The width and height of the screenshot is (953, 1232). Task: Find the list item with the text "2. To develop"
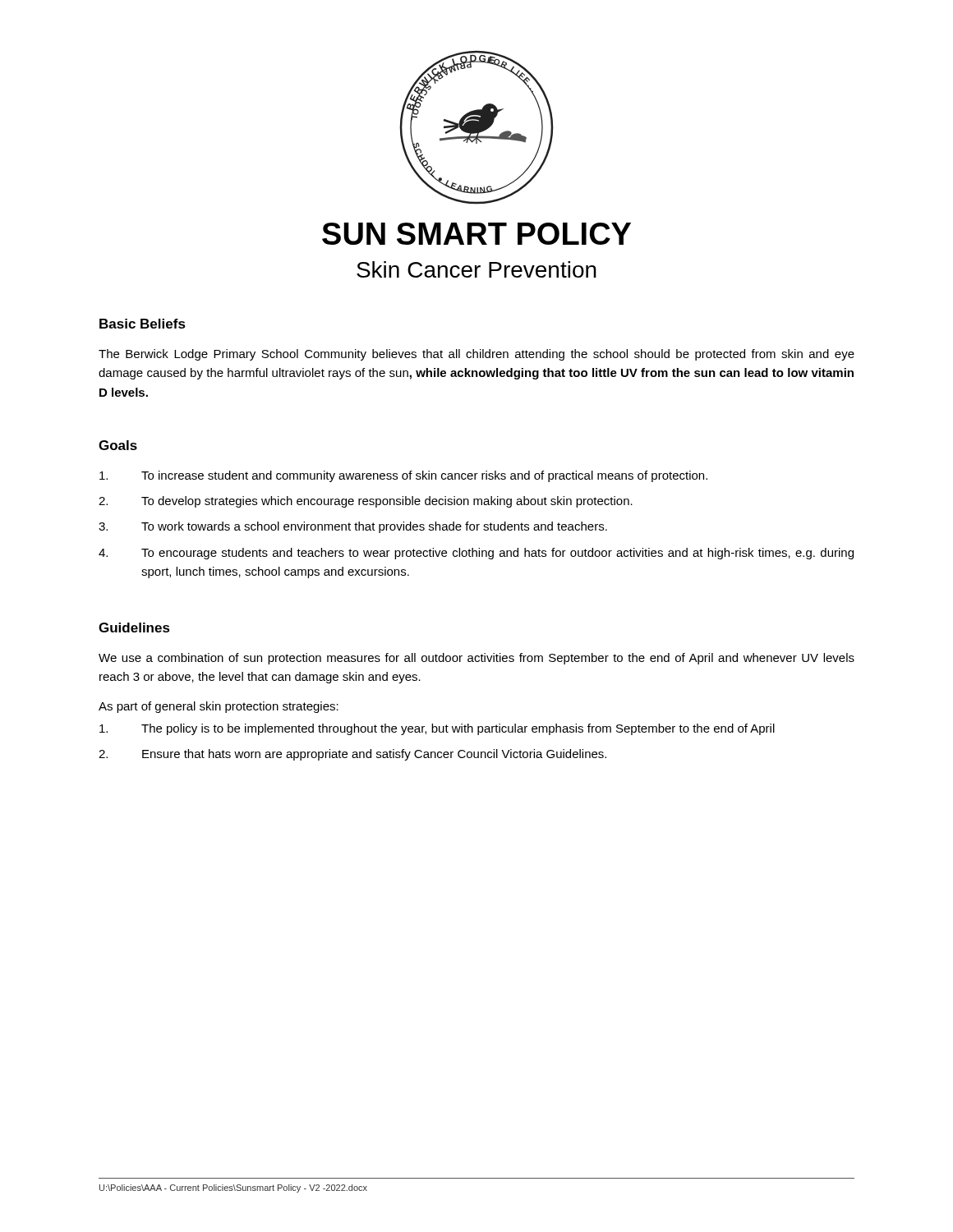coord(476,501)
